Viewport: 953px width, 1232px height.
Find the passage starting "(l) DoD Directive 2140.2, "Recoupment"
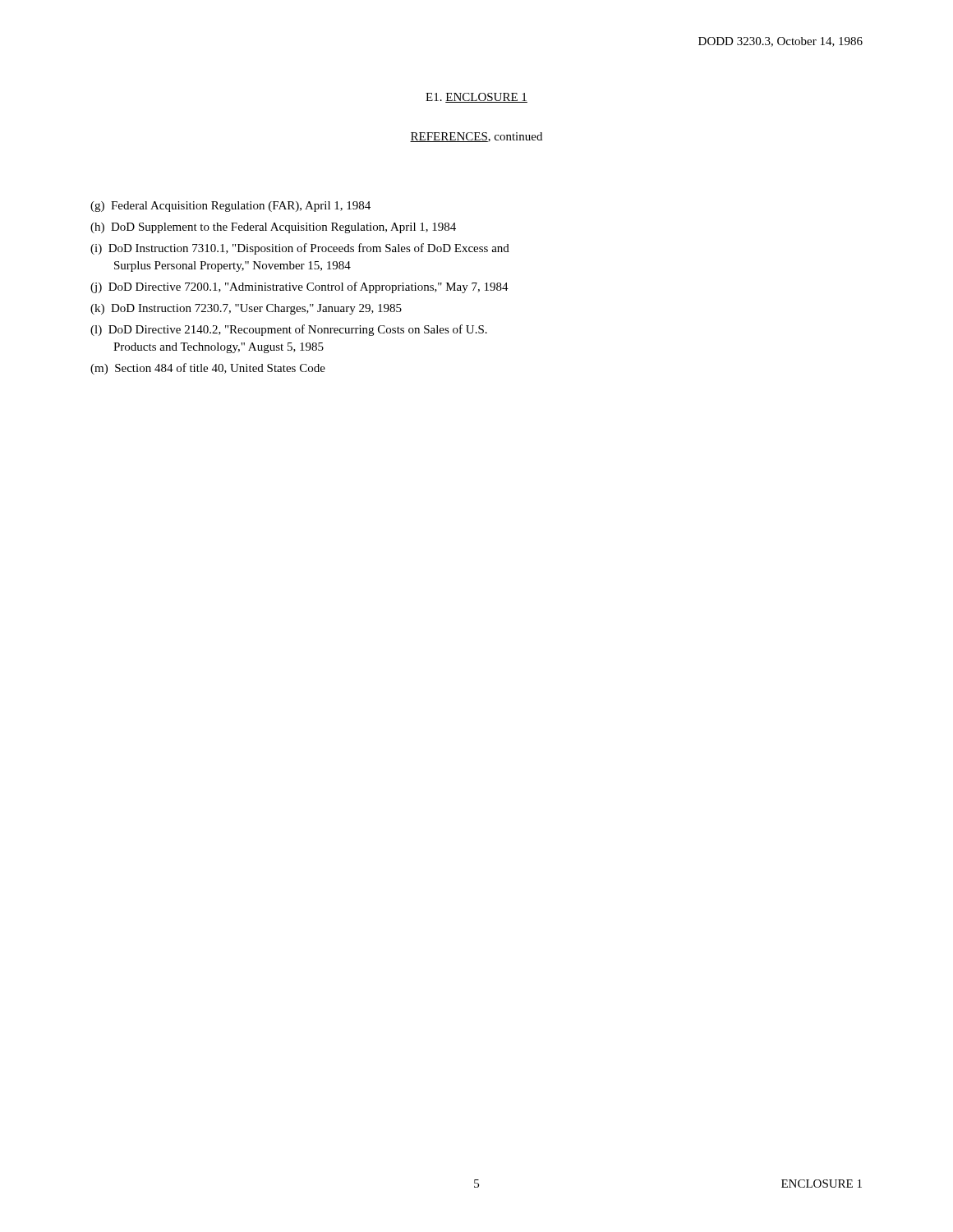(x=289, y=339)
